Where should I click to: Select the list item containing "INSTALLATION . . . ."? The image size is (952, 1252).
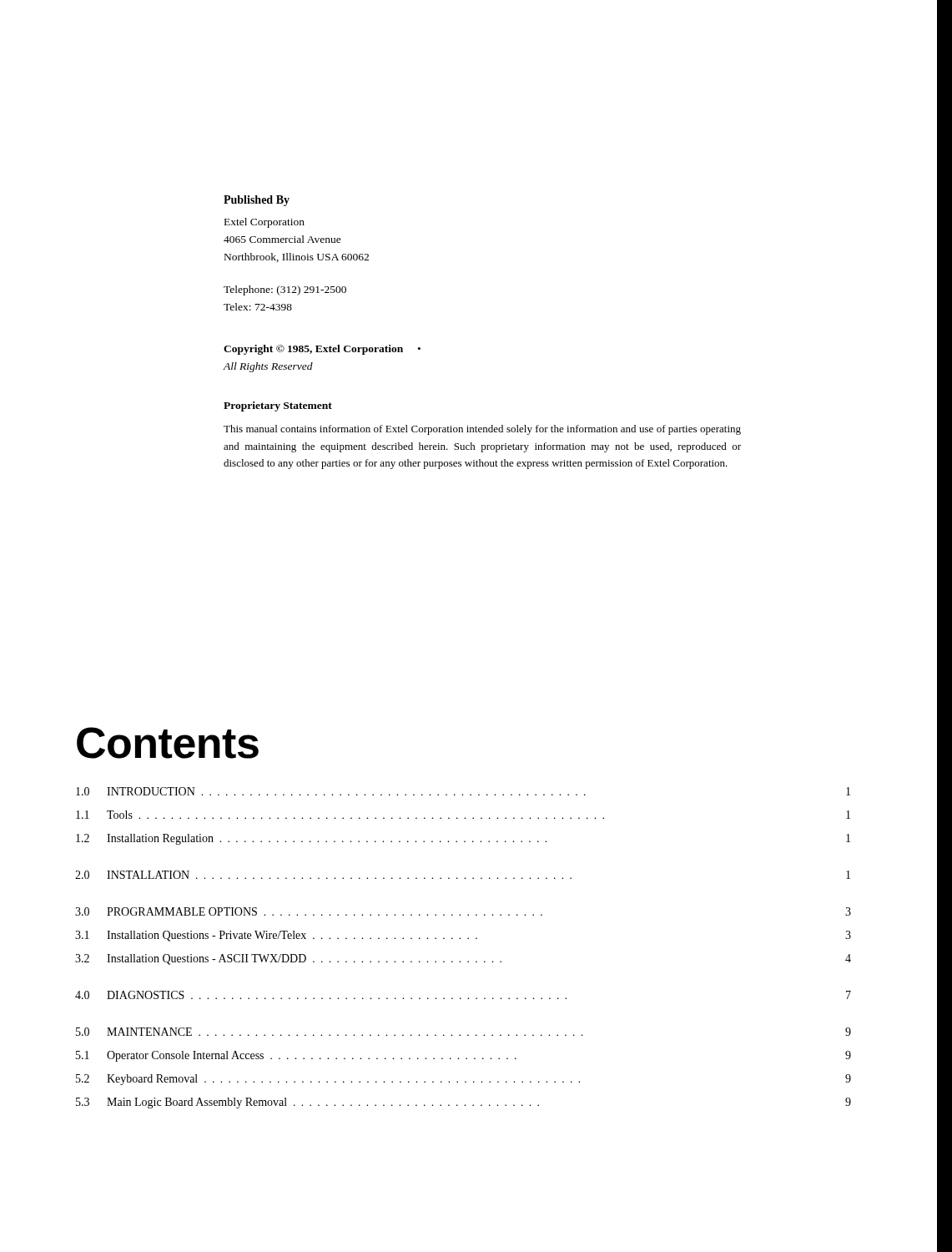click(479, 876)
